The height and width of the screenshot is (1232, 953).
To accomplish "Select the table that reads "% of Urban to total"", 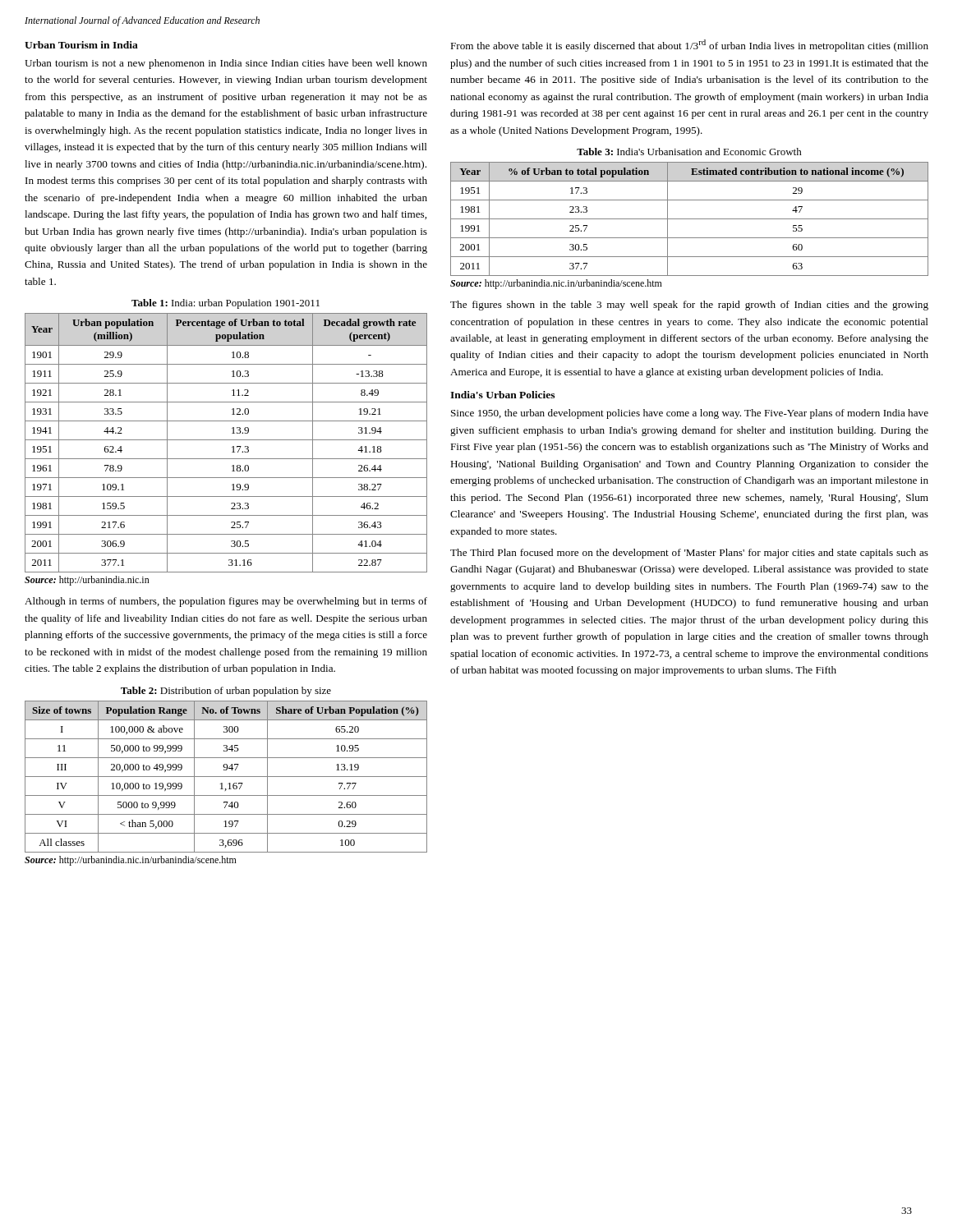I will click(689, 219).
